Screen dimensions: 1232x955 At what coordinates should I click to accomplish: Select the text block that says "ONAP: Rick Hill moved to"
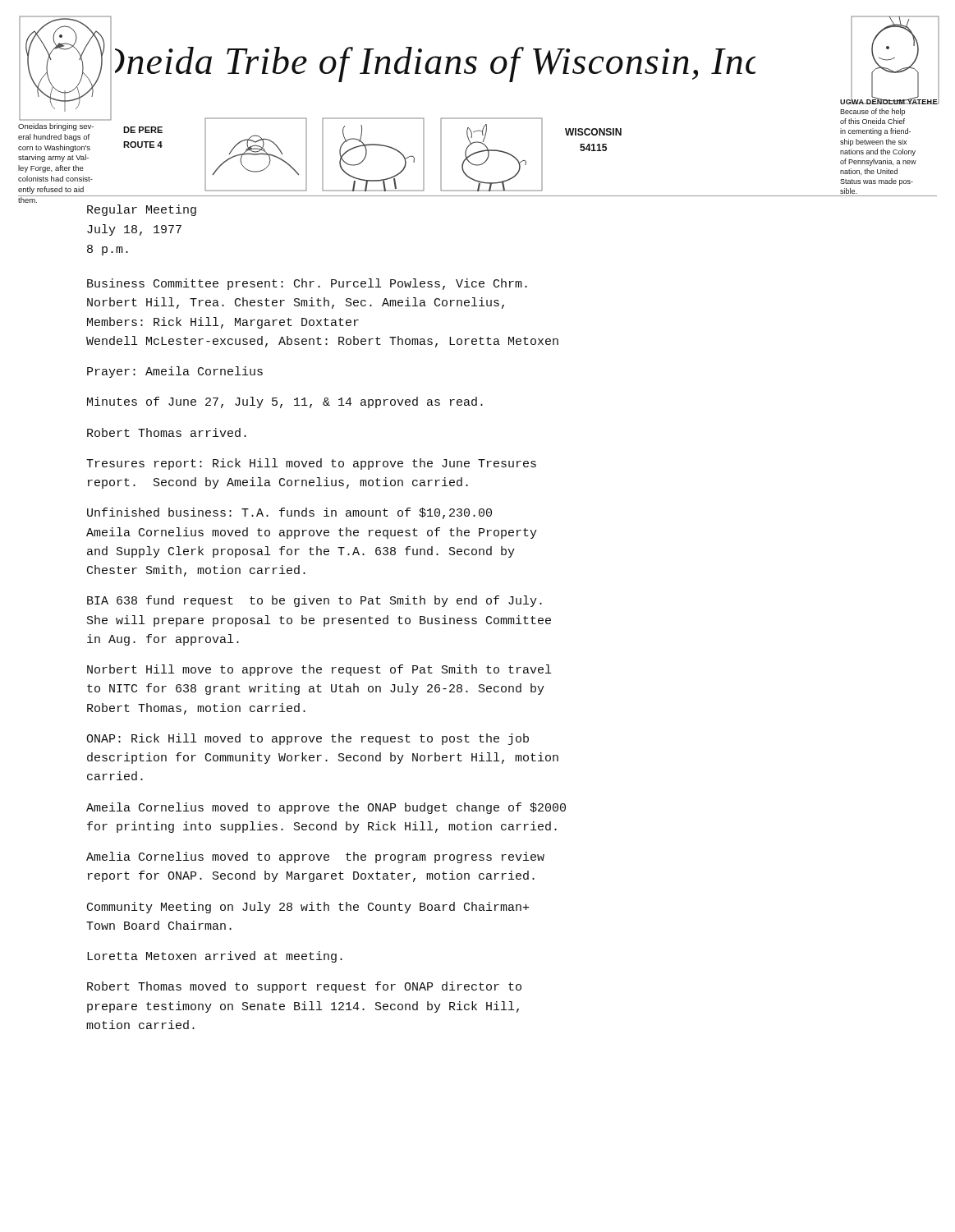coord(323,758)
